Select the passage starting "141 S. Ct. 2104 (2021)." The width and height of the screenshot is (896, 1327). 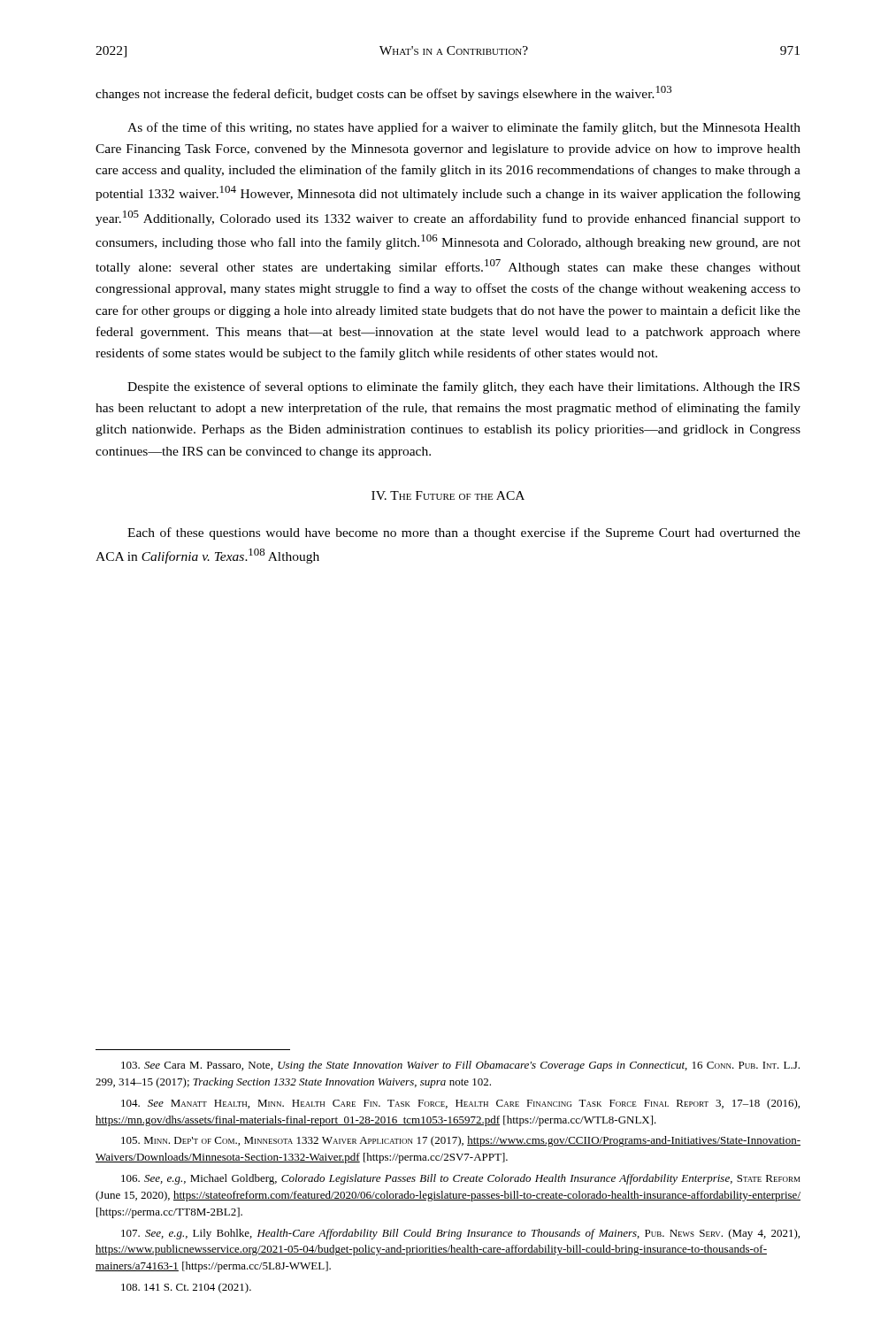(186, 1288)
